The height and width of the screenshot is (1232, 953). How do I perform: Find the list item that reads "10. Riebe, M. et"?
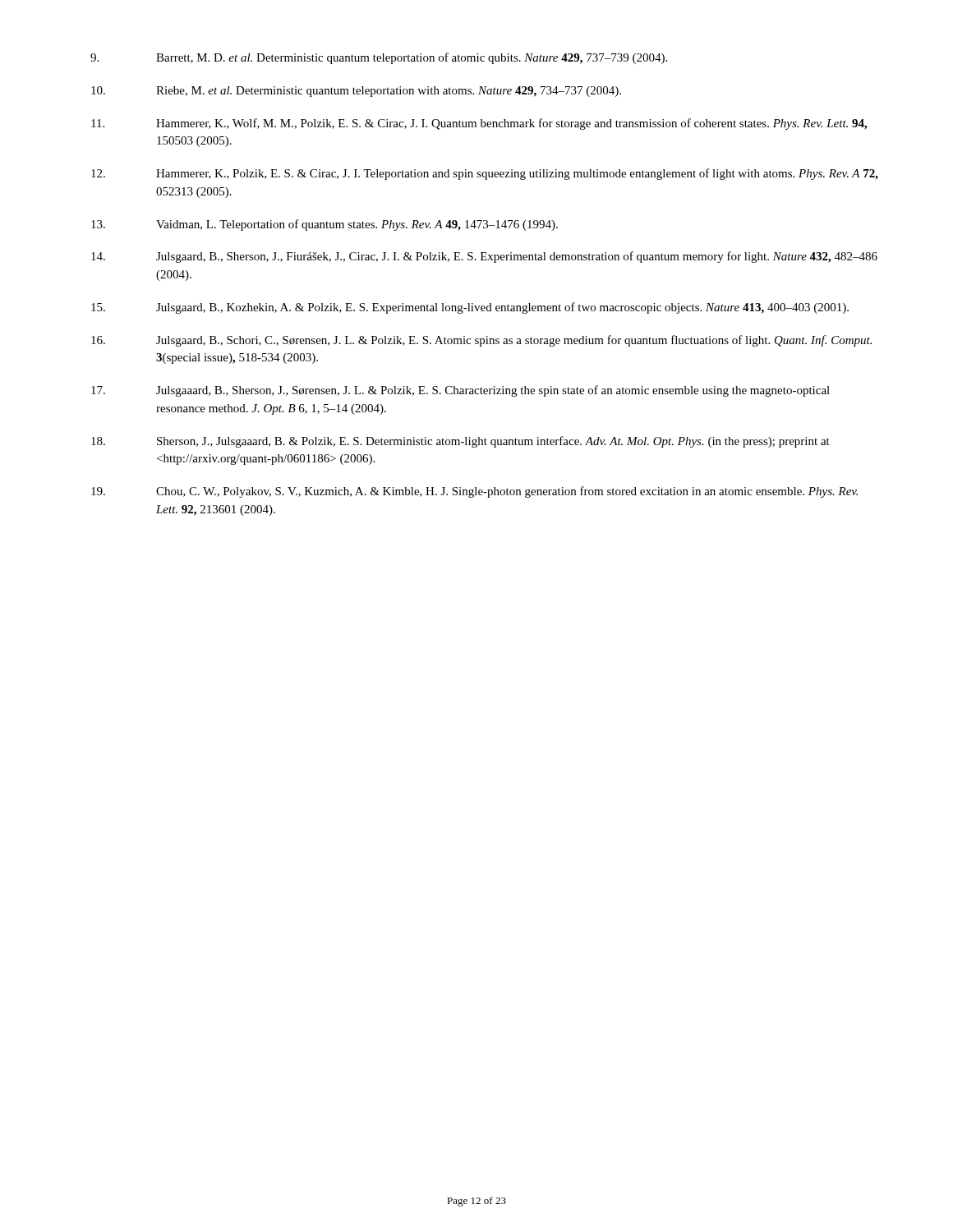(485, 91)
